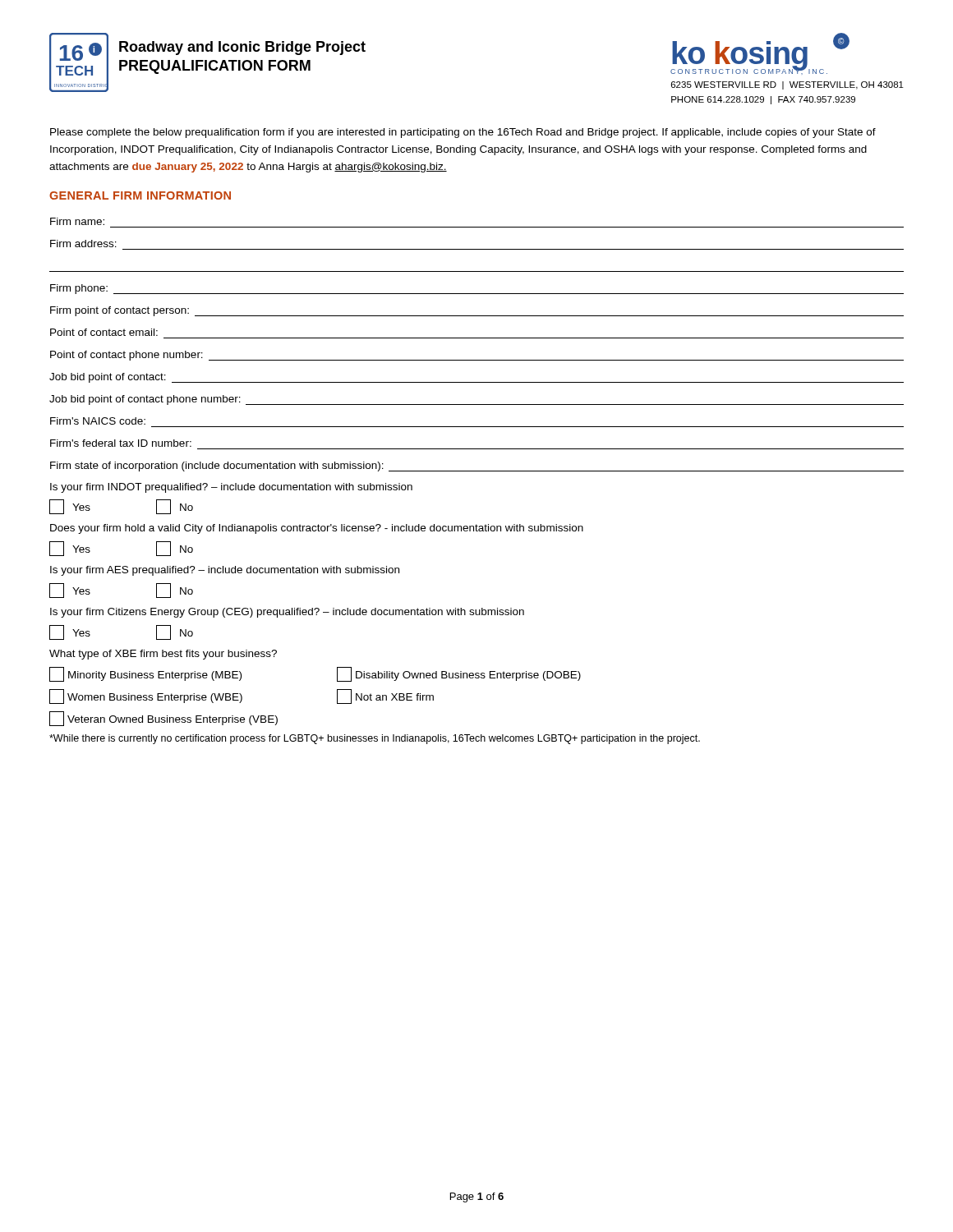
Task: Where is the passage that starts "Does your firm hold a valid City"?
Action: pos(316,528)
